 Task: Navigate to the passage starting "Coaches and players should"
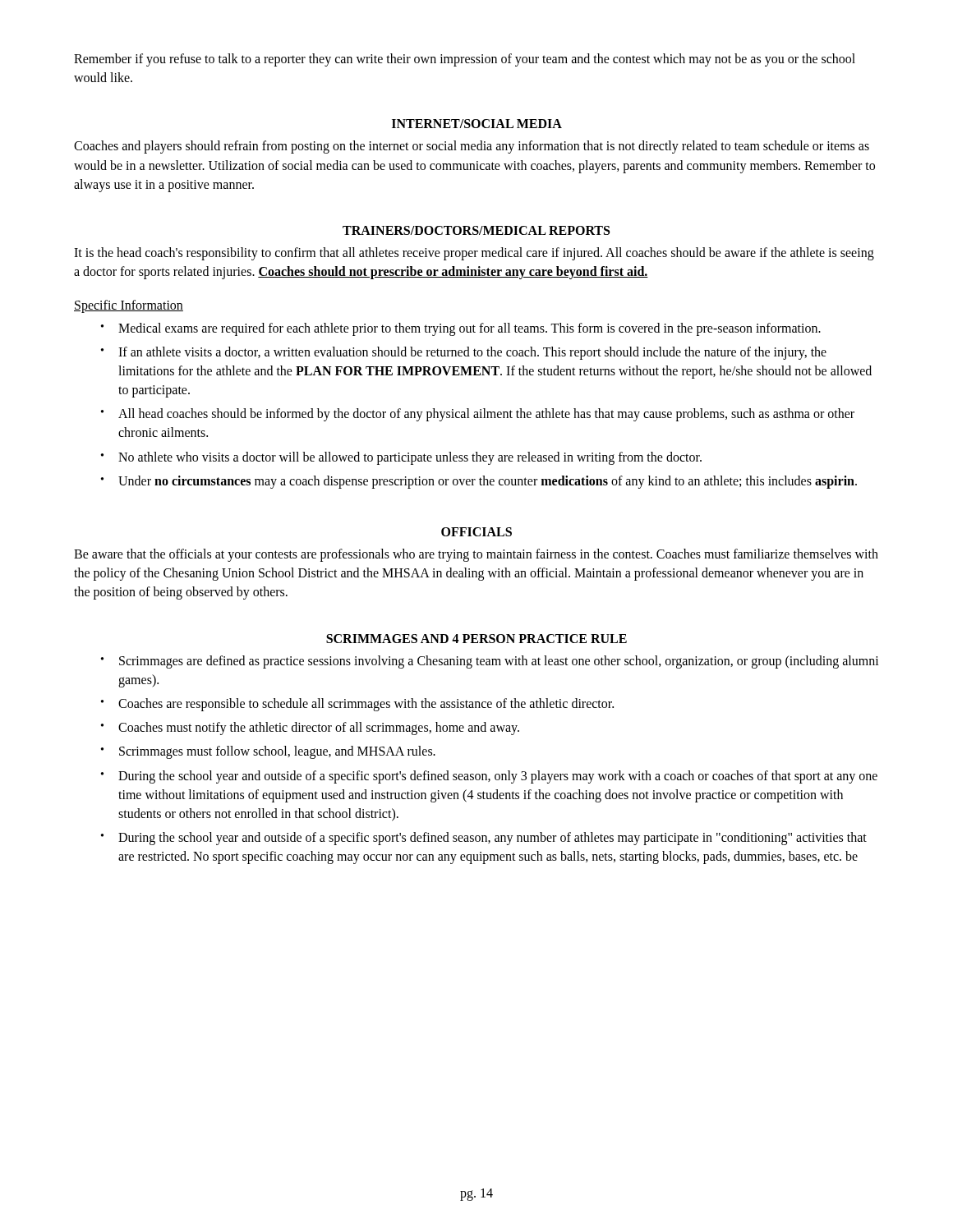[x=476, y=165]
